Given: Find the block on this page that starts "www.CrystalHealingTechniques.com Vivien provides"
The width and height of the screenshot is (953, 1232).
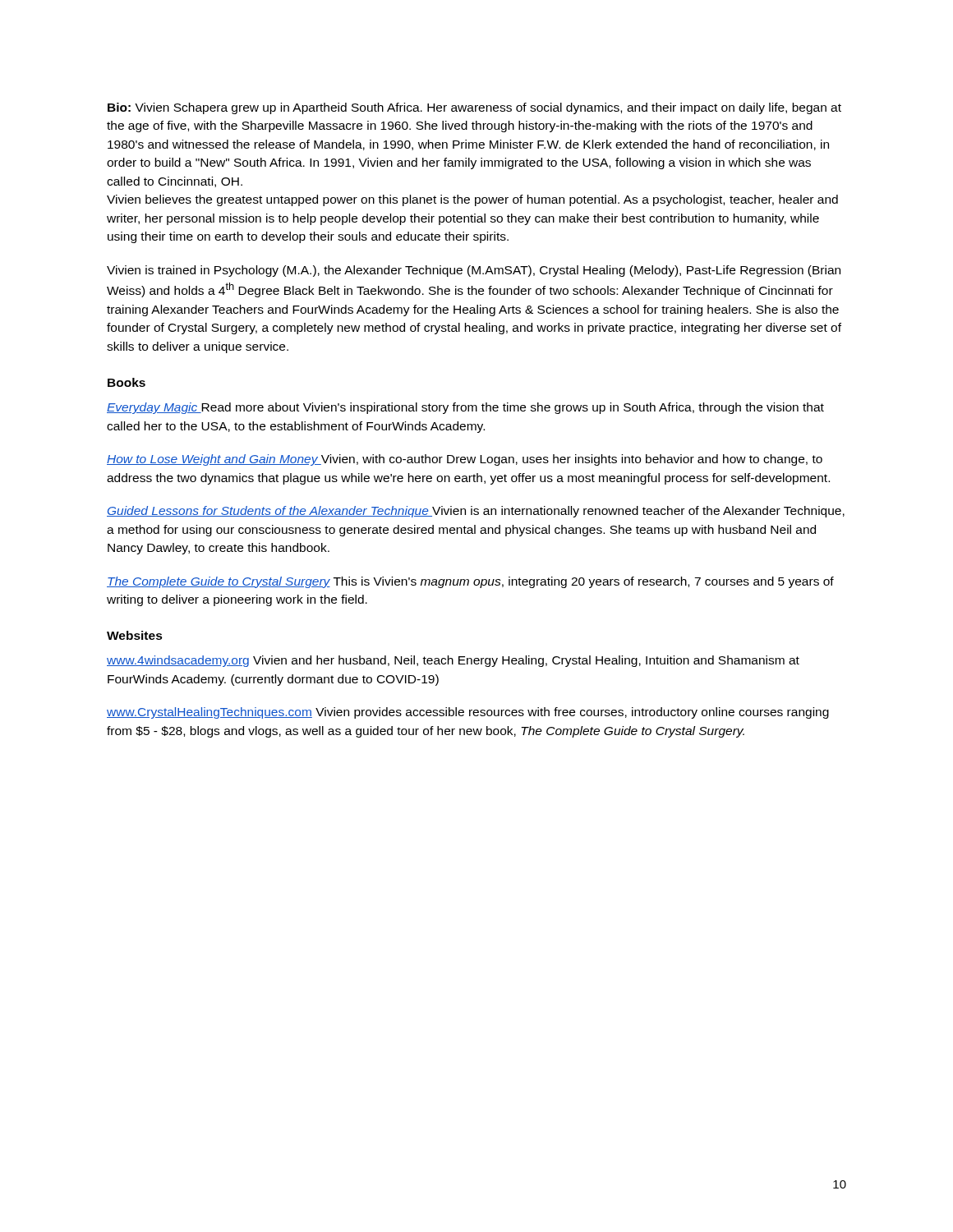Looking at the screenshot, I should [x=468, y=721].
